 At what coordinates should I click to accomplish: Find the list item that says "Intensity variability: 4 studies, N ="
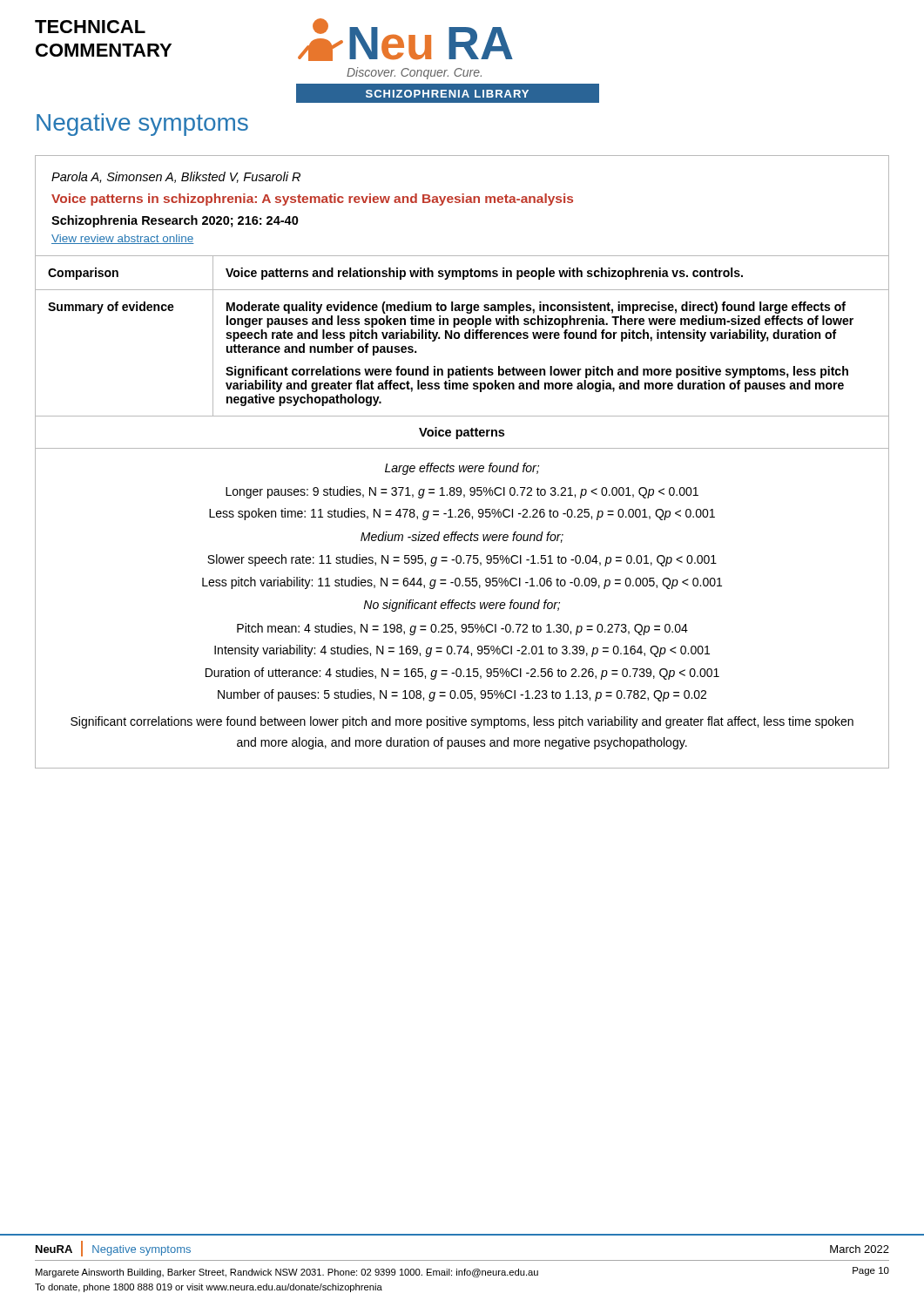point(462,650)
